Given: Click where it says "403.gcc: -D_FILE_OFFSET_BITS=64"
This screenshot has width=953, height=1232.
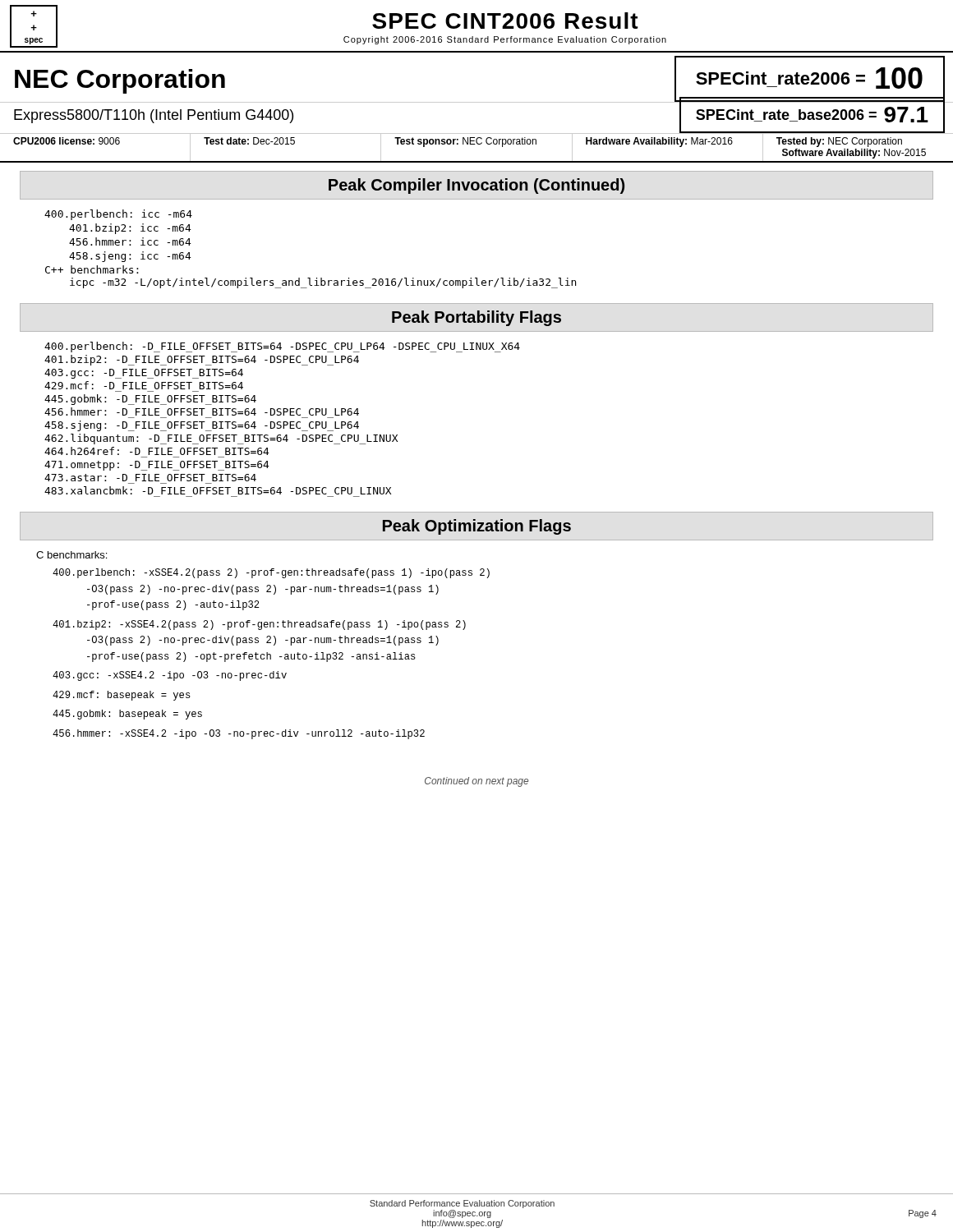Looking at the screenshot, I should 144,372.
